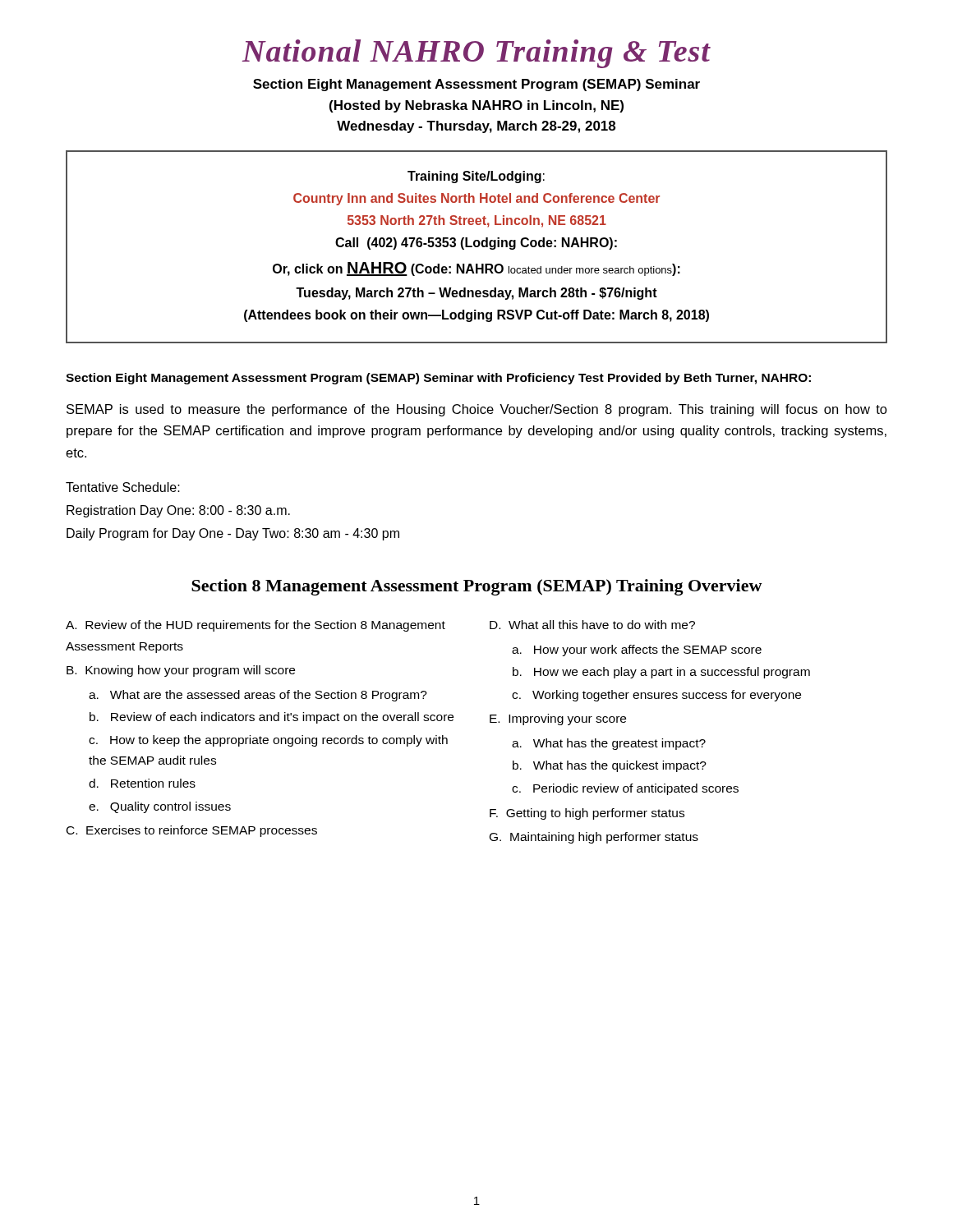
Task: Select the text block that reads "Daily Program for Day One"
Action: point(233,534)
